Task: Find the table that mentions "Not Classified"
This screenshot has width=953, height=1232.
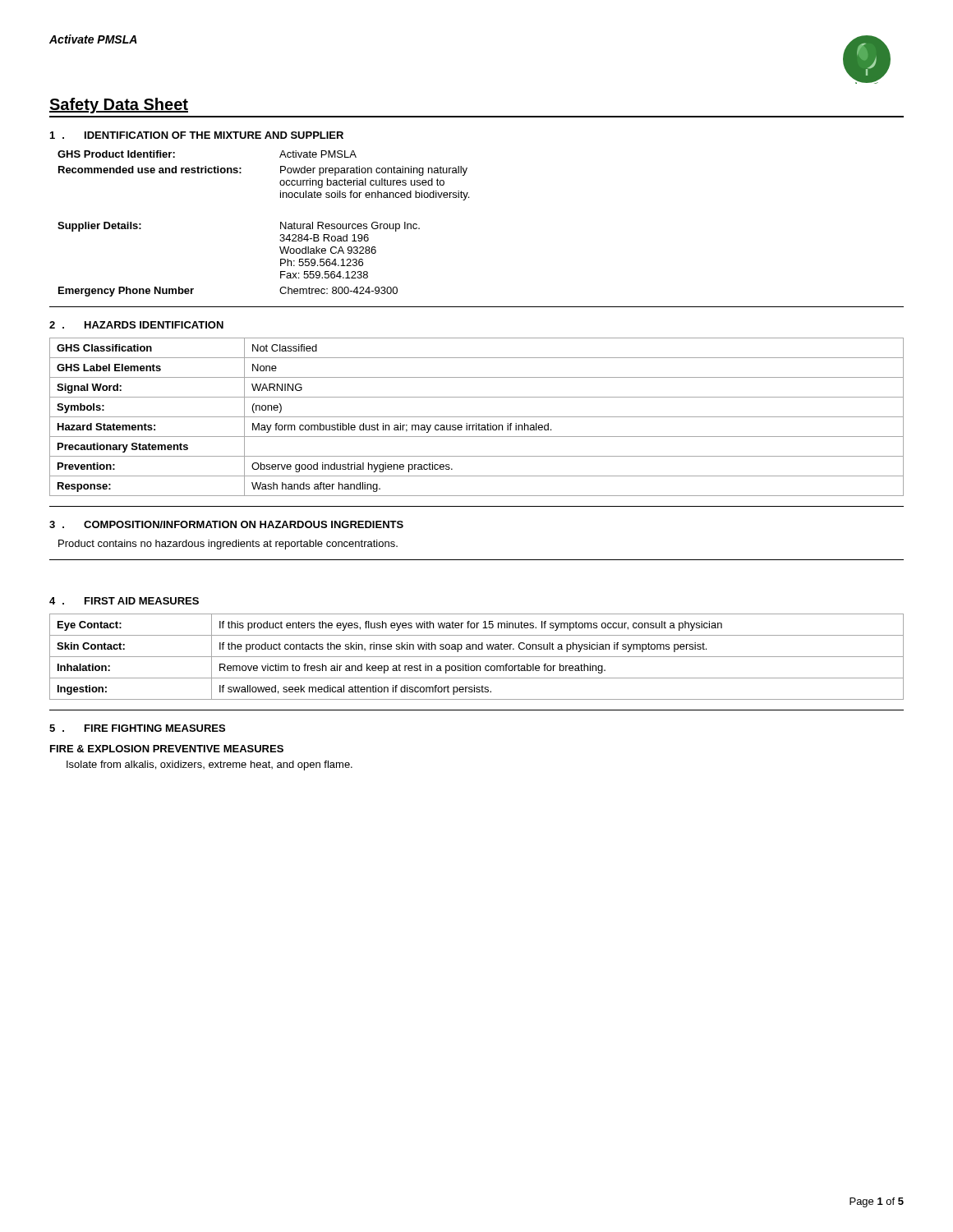Action: 476,417
